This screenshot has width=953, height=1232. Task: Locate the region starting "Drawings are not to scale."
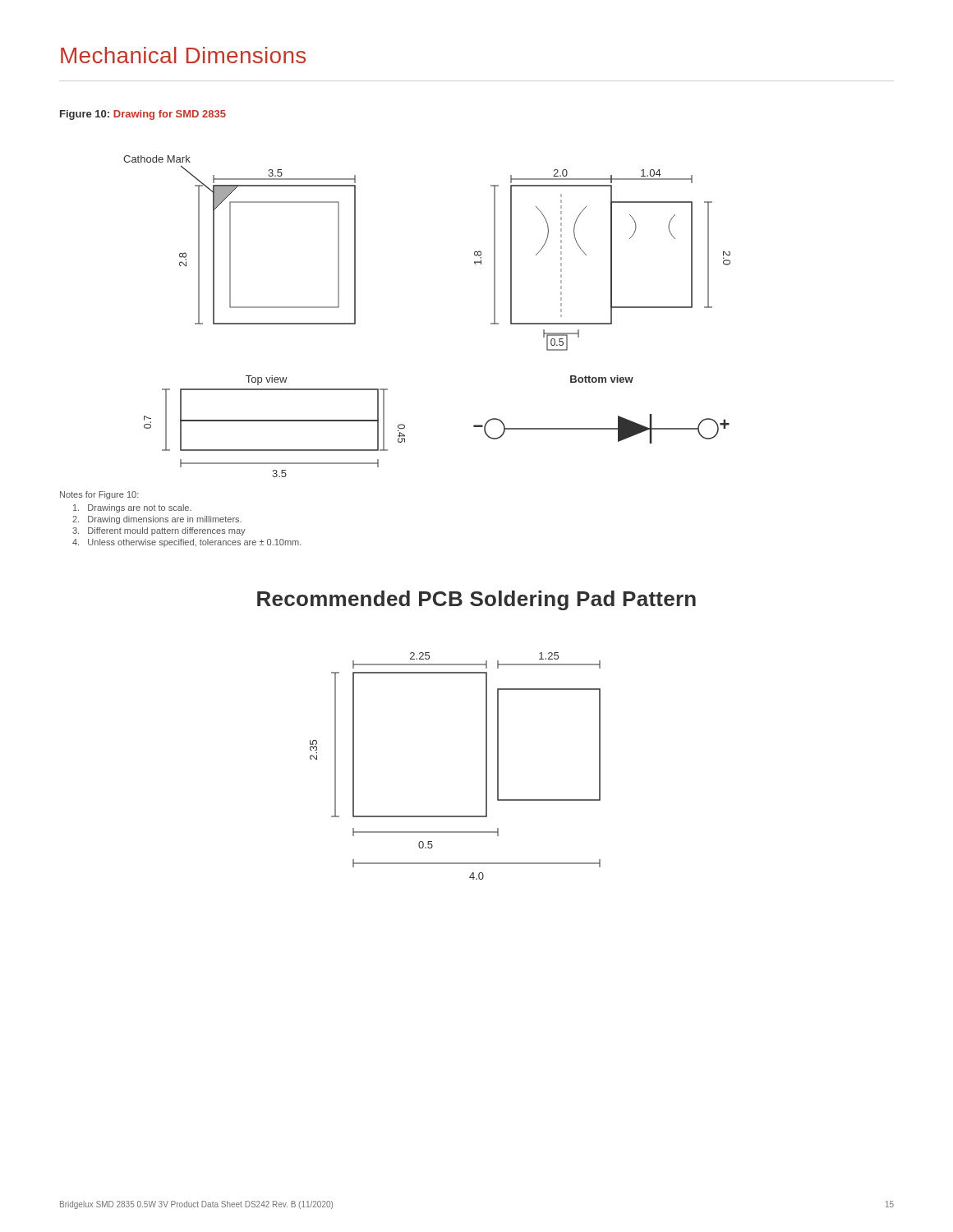tap(132, 508)
